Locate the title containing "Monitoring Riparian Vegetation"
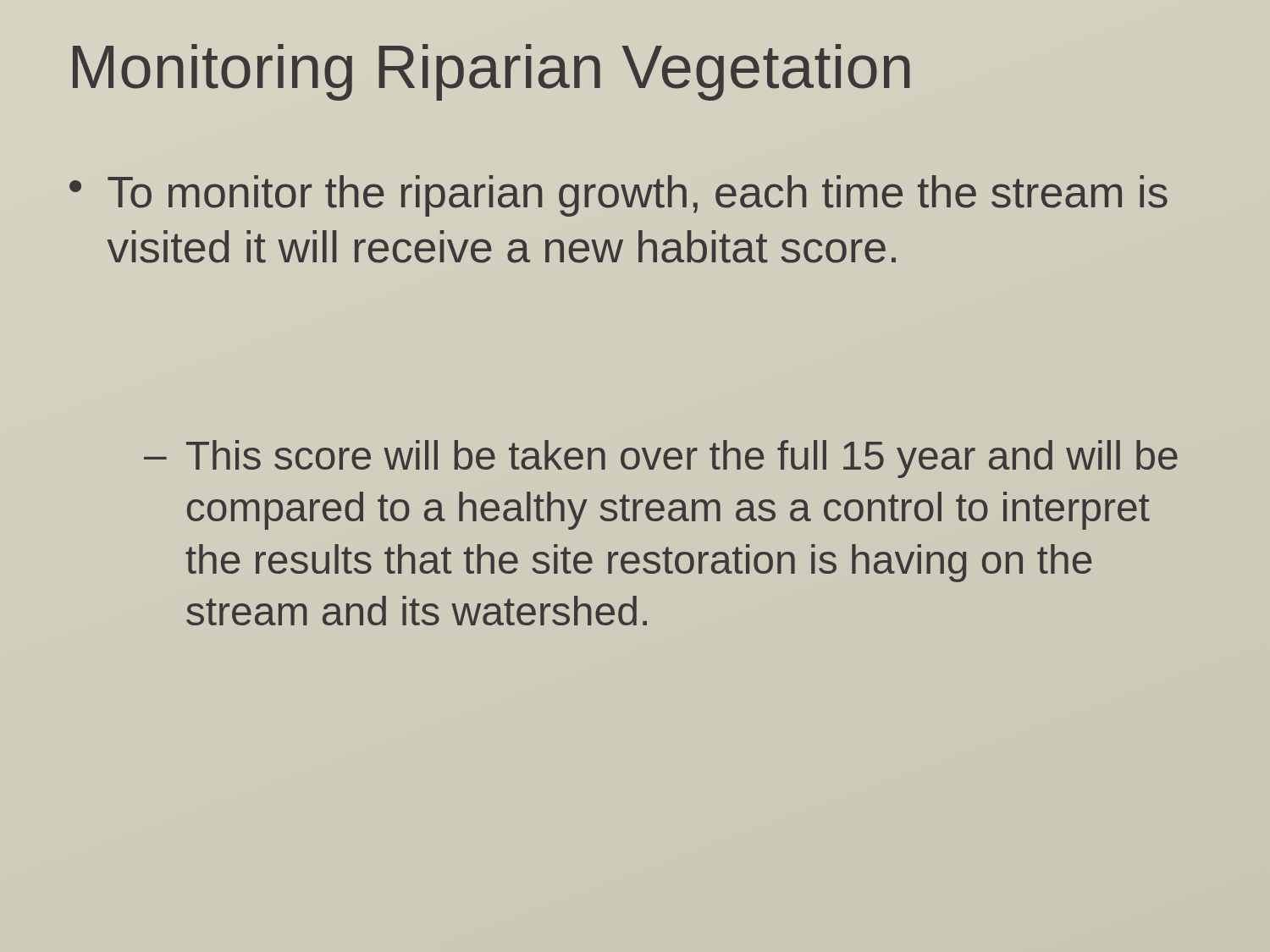This screenshot has height=952, width=1270. coord(491,67)
